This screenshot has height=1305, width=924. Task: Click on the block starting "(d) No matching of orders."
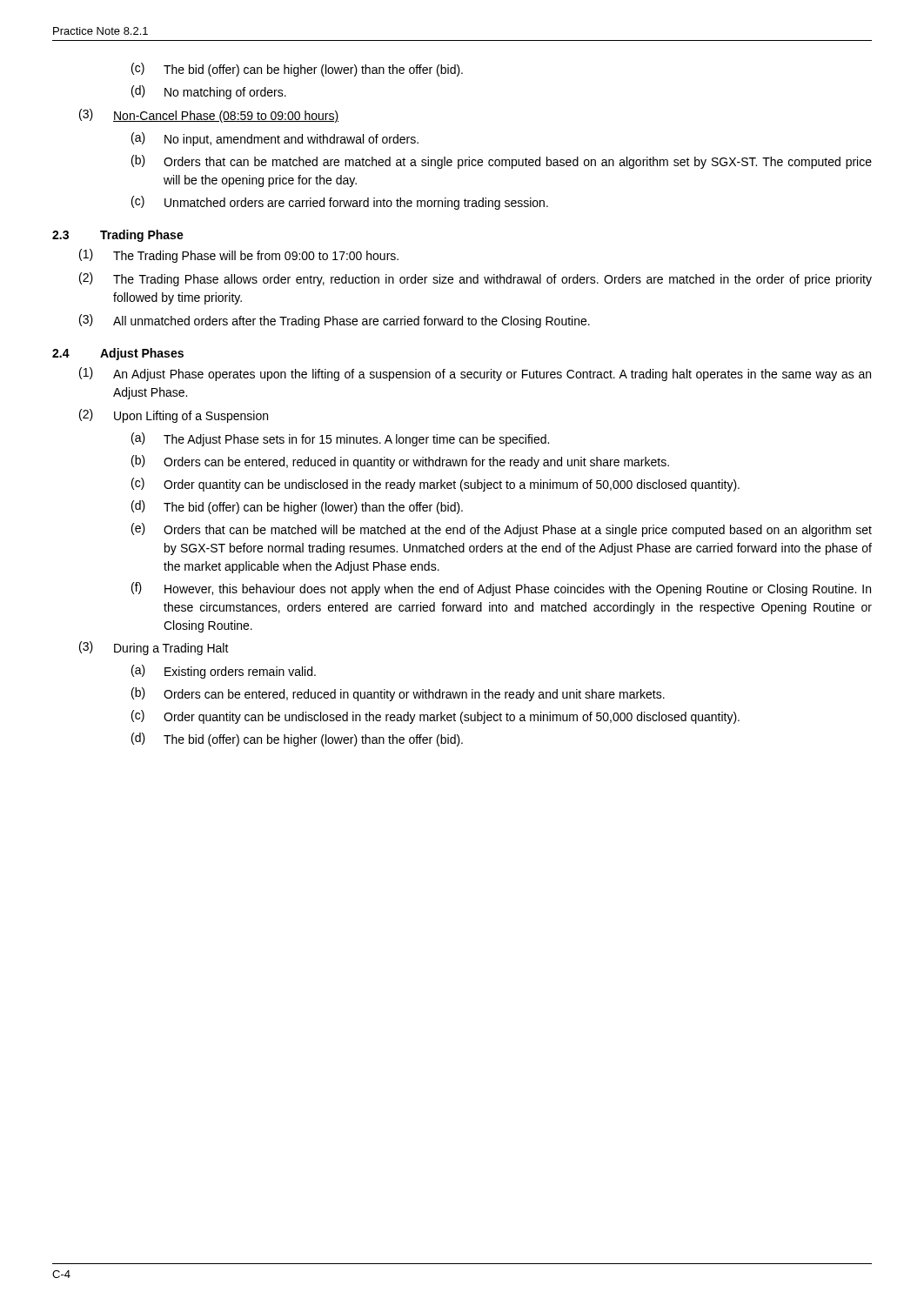tap(209, 92)
